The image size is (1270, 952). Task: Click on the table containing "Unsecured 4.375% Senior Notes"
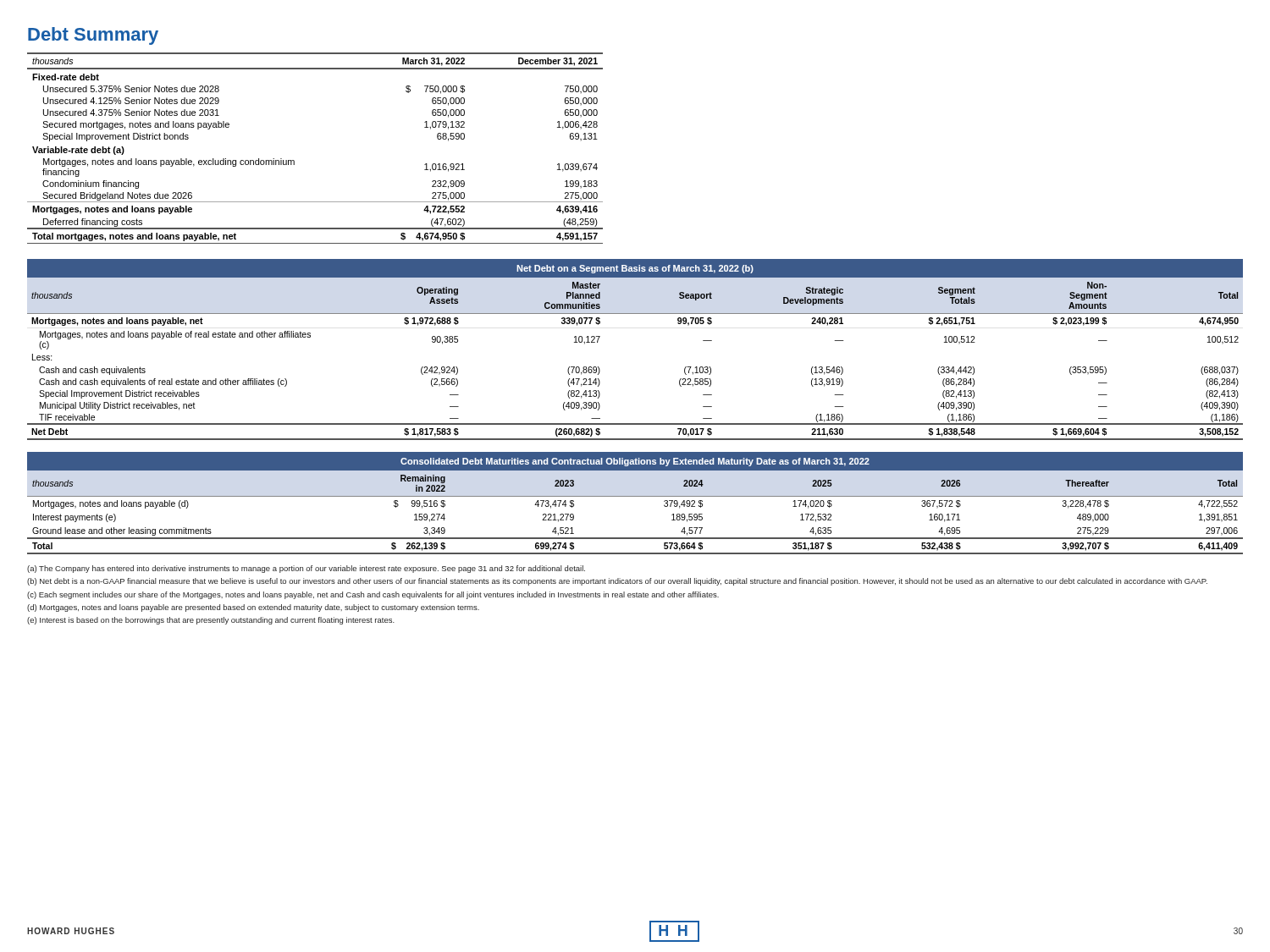point(635,148)
